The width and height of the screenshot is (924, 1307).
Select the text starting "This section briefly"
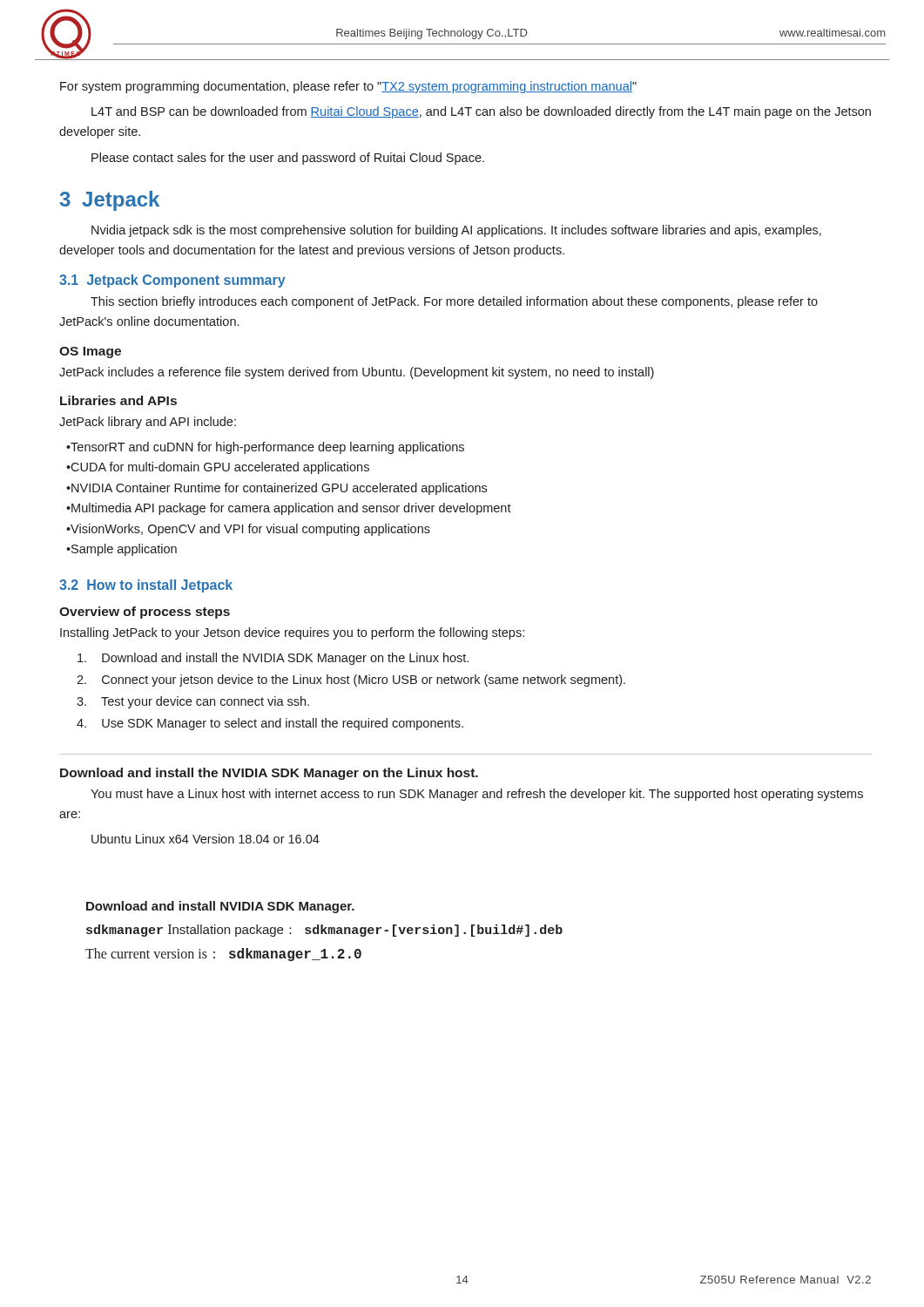click(x=438, y=312)
